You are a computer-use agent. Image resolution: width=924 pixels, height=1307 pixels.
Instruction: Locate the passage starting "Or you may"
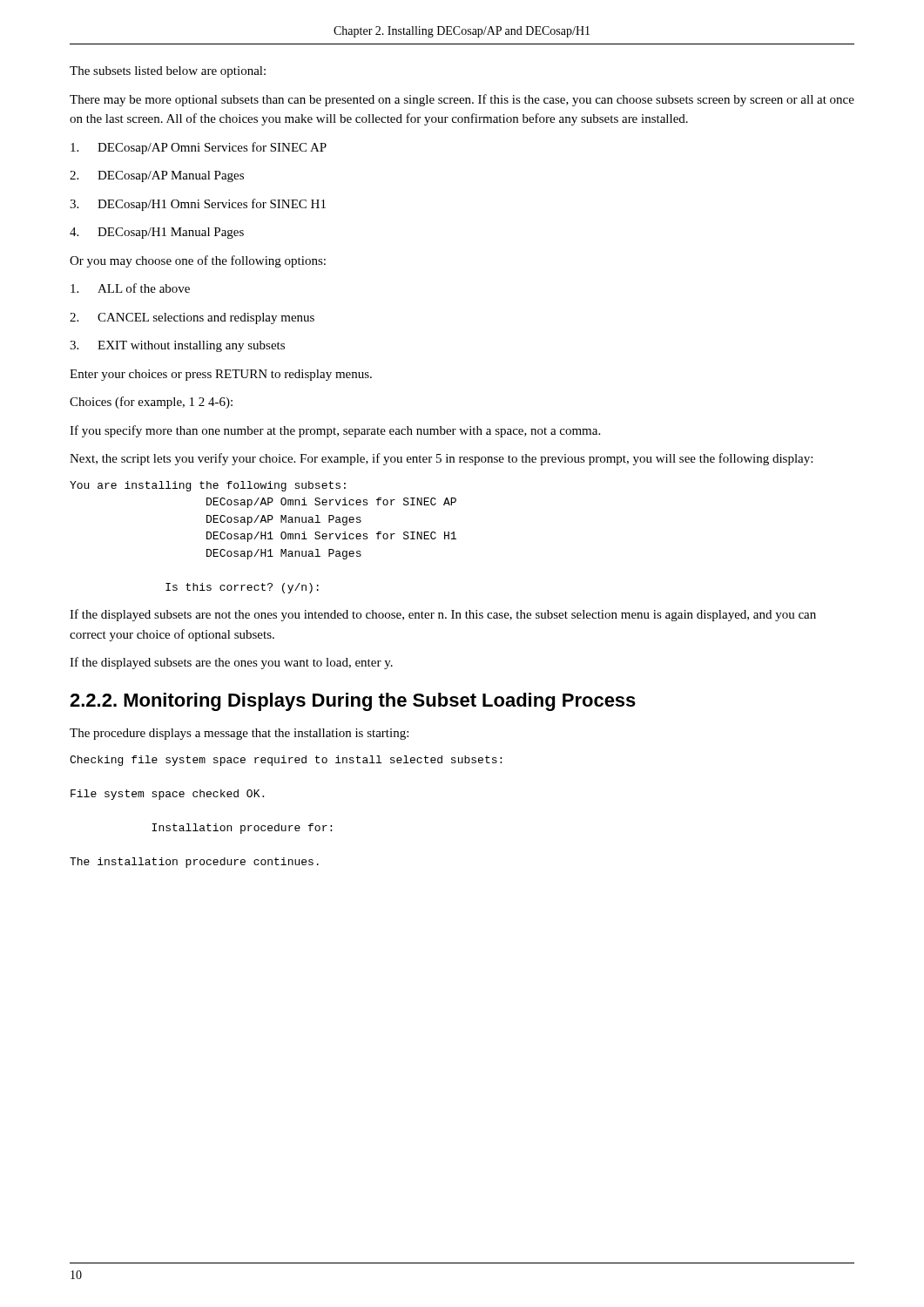(198, 260)
